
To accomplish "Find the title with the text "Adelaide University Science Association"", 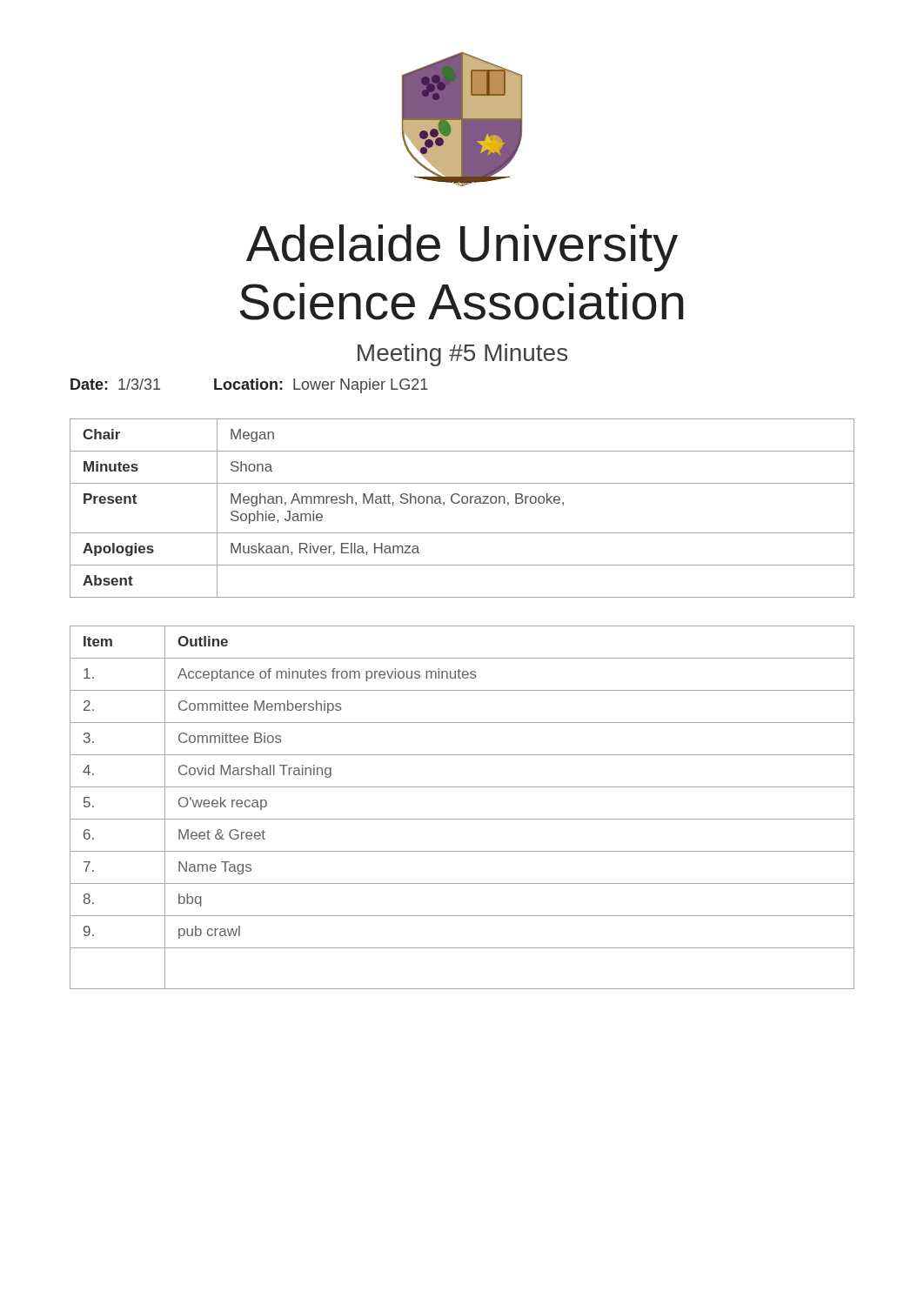I will pos(462,273).
